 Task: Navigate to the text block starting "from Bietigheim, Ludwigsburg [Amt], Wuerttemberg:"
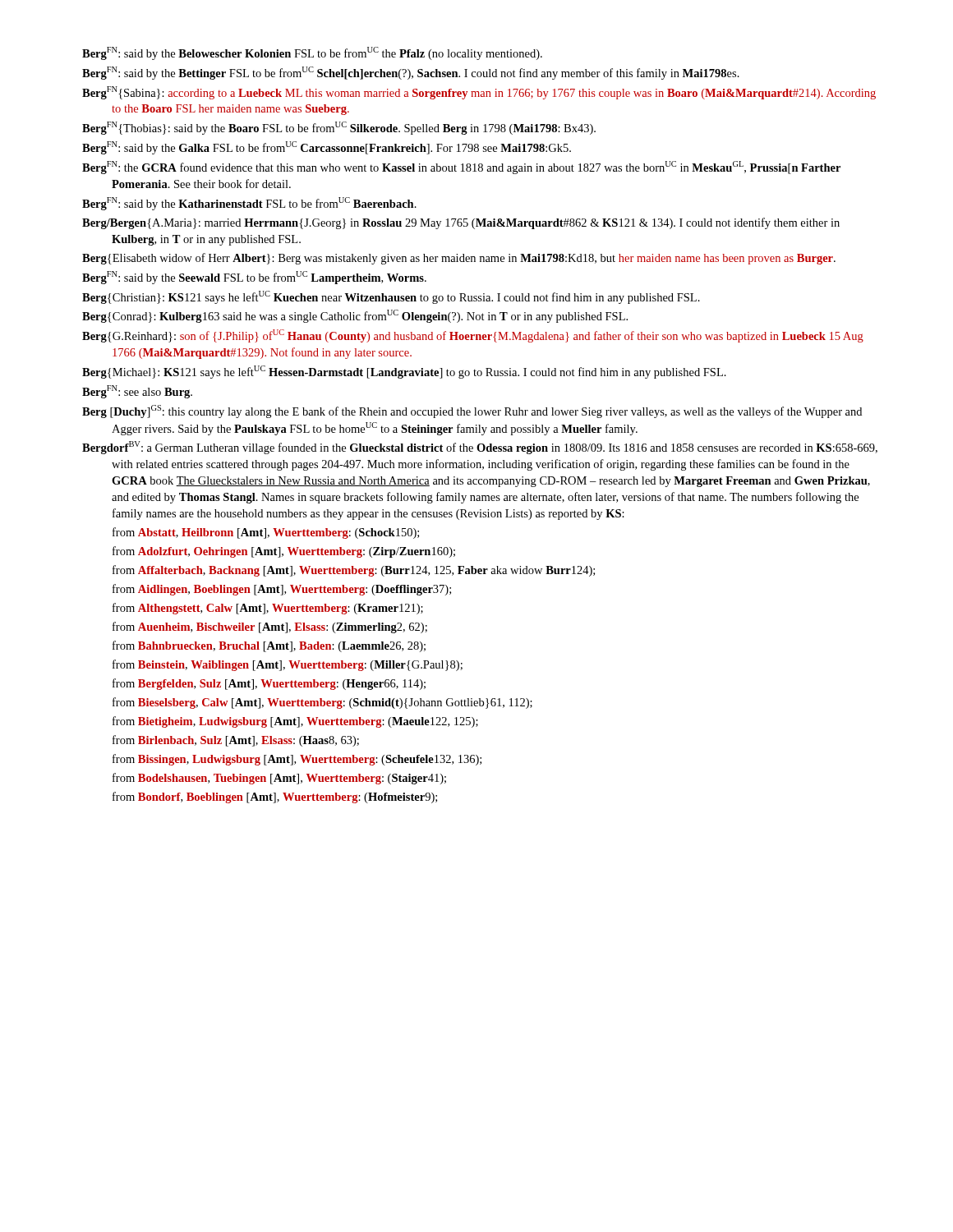(295, 721)
